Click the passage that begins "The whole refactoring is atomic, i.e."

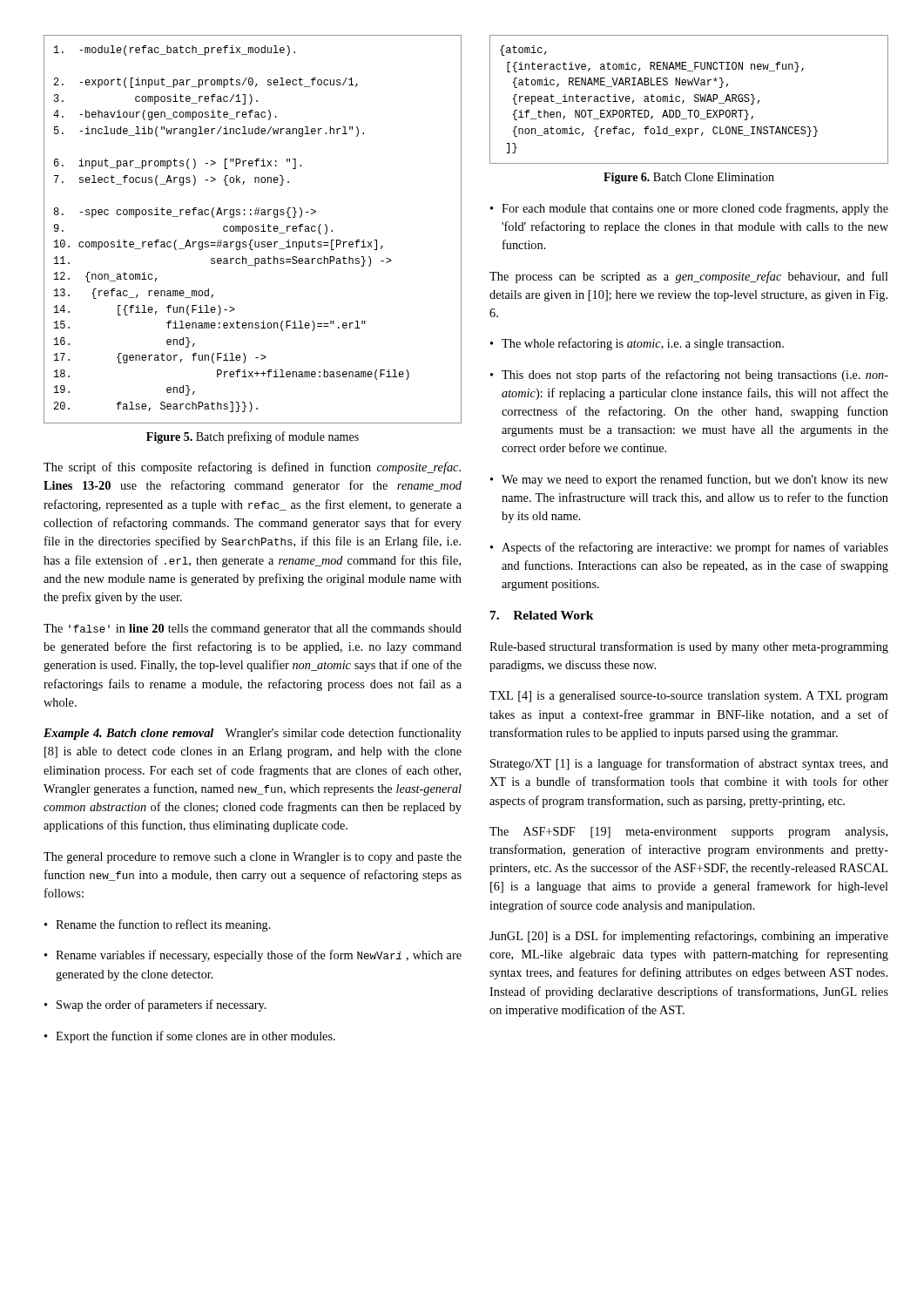coord(689,344)
